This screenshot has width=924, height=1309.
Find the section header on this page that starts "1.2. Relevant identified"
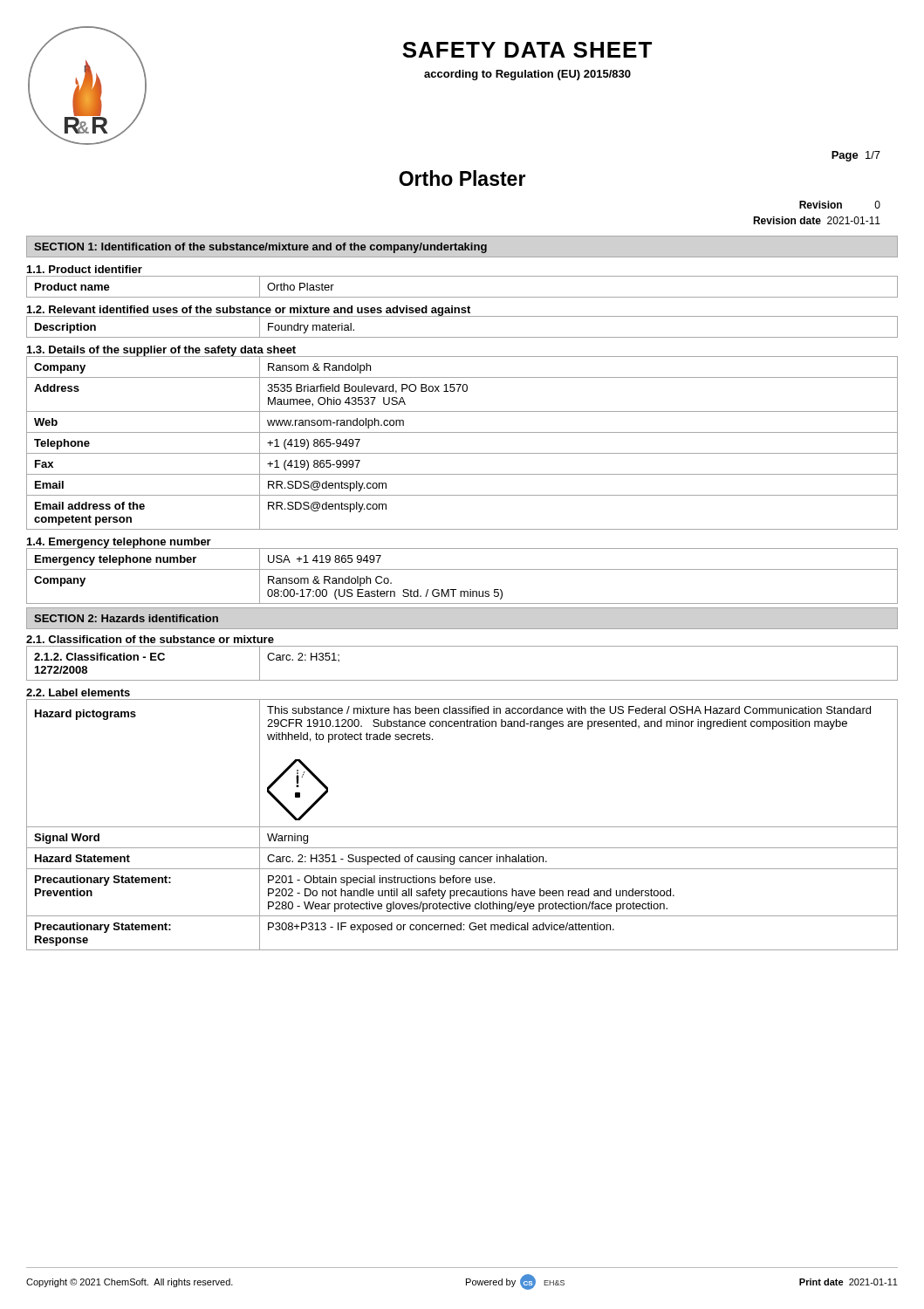pos(248,309)
